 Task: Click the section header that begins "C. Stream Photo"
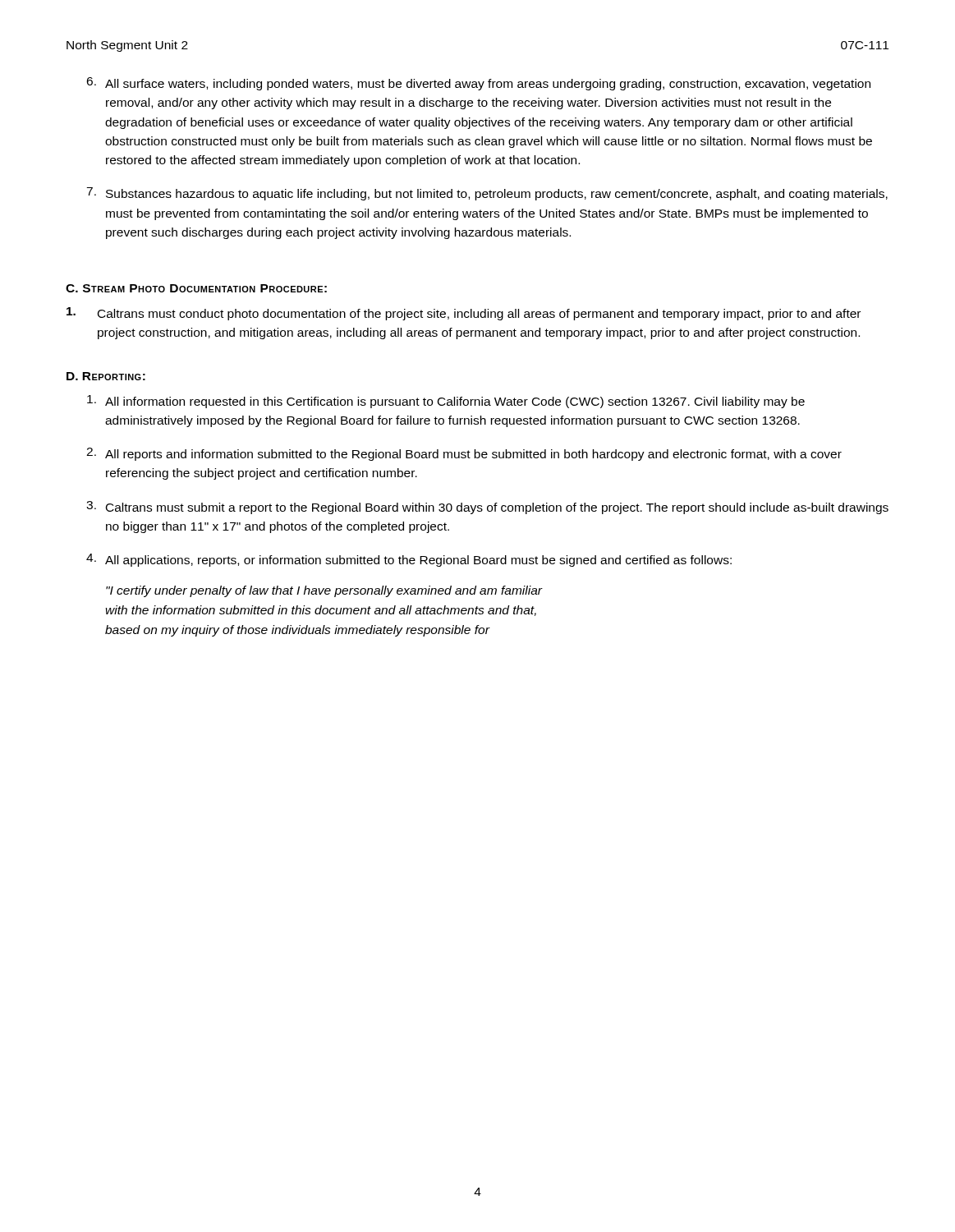click(197, 288)
